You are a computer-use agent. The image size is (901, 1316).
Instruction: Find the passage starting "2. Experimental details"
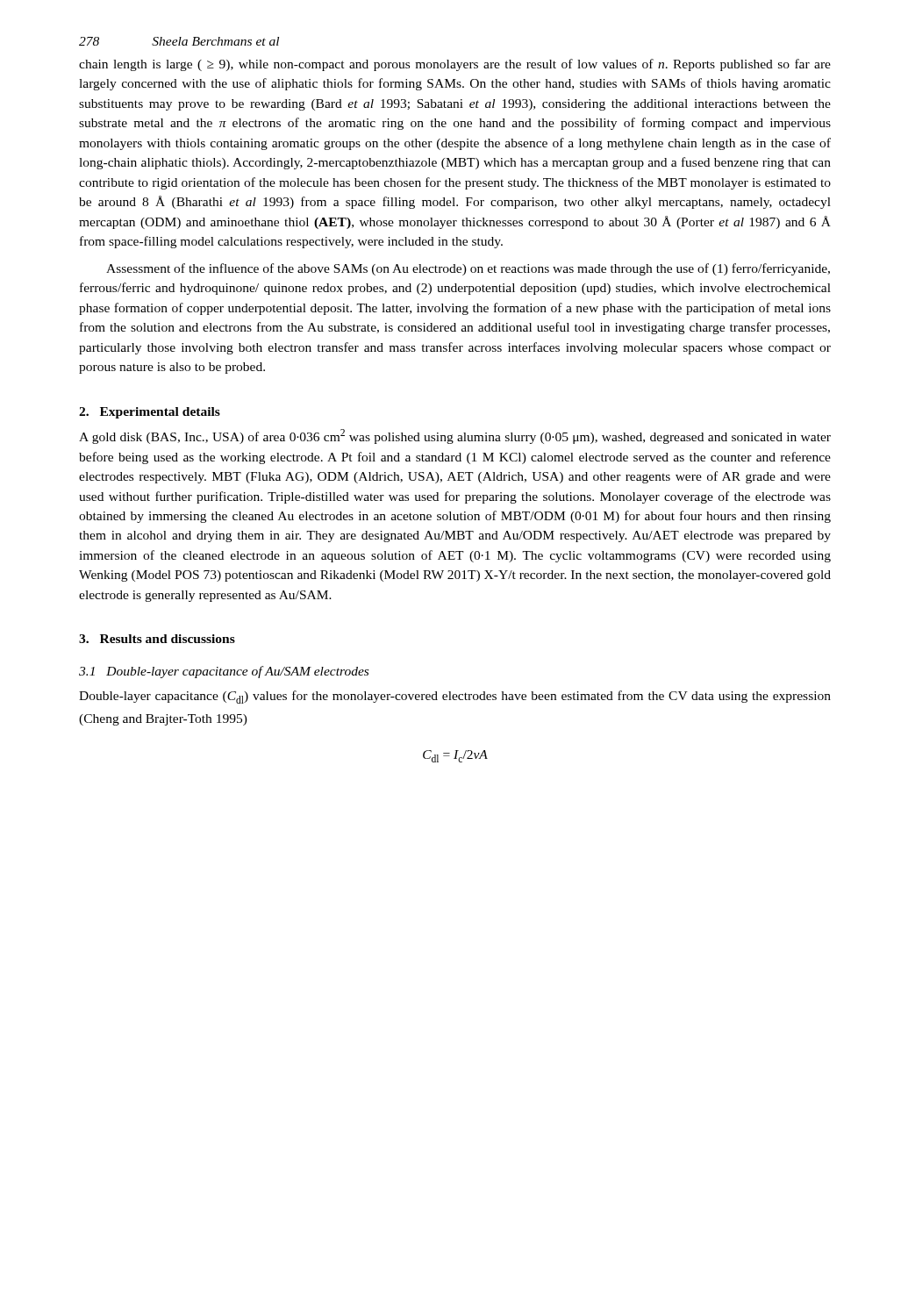(149, 411)
